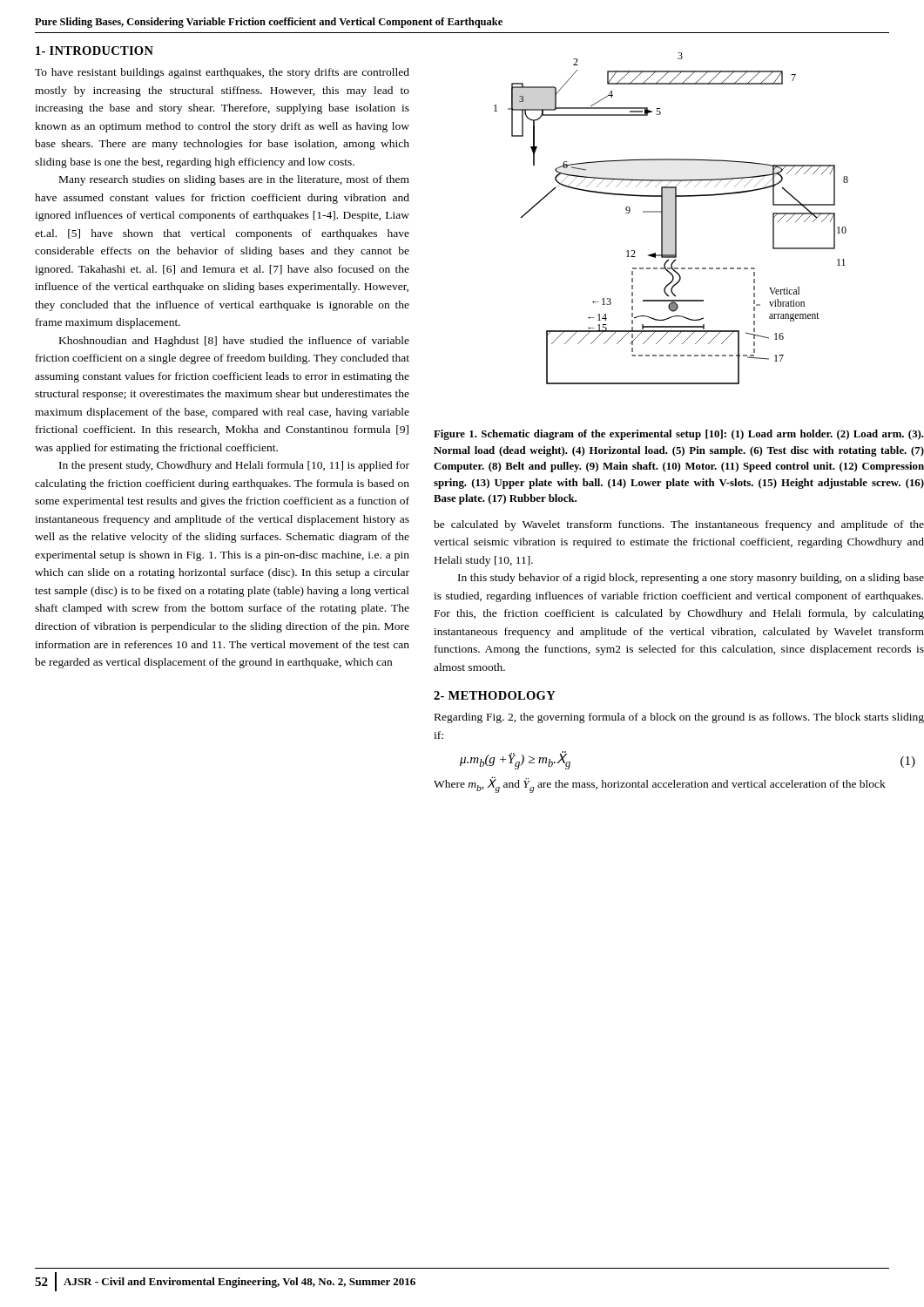Select the text block that reads "Where mb, Ẍg and"

(679, 786)
